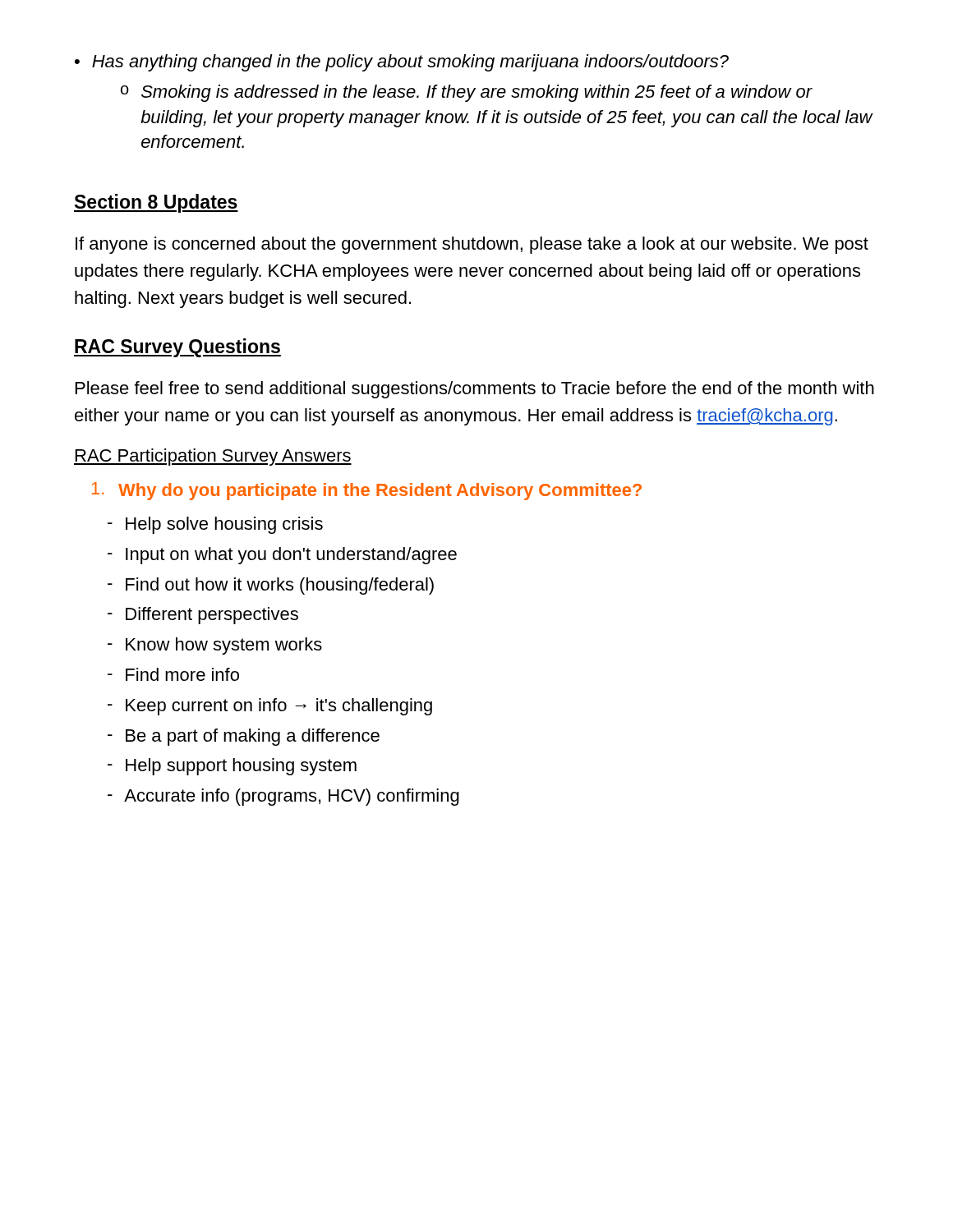Viewport: 953px width, 1232px height.
Task: Locate the list item with the text "- Be a part of making a difference"
Action: point(243,736)
